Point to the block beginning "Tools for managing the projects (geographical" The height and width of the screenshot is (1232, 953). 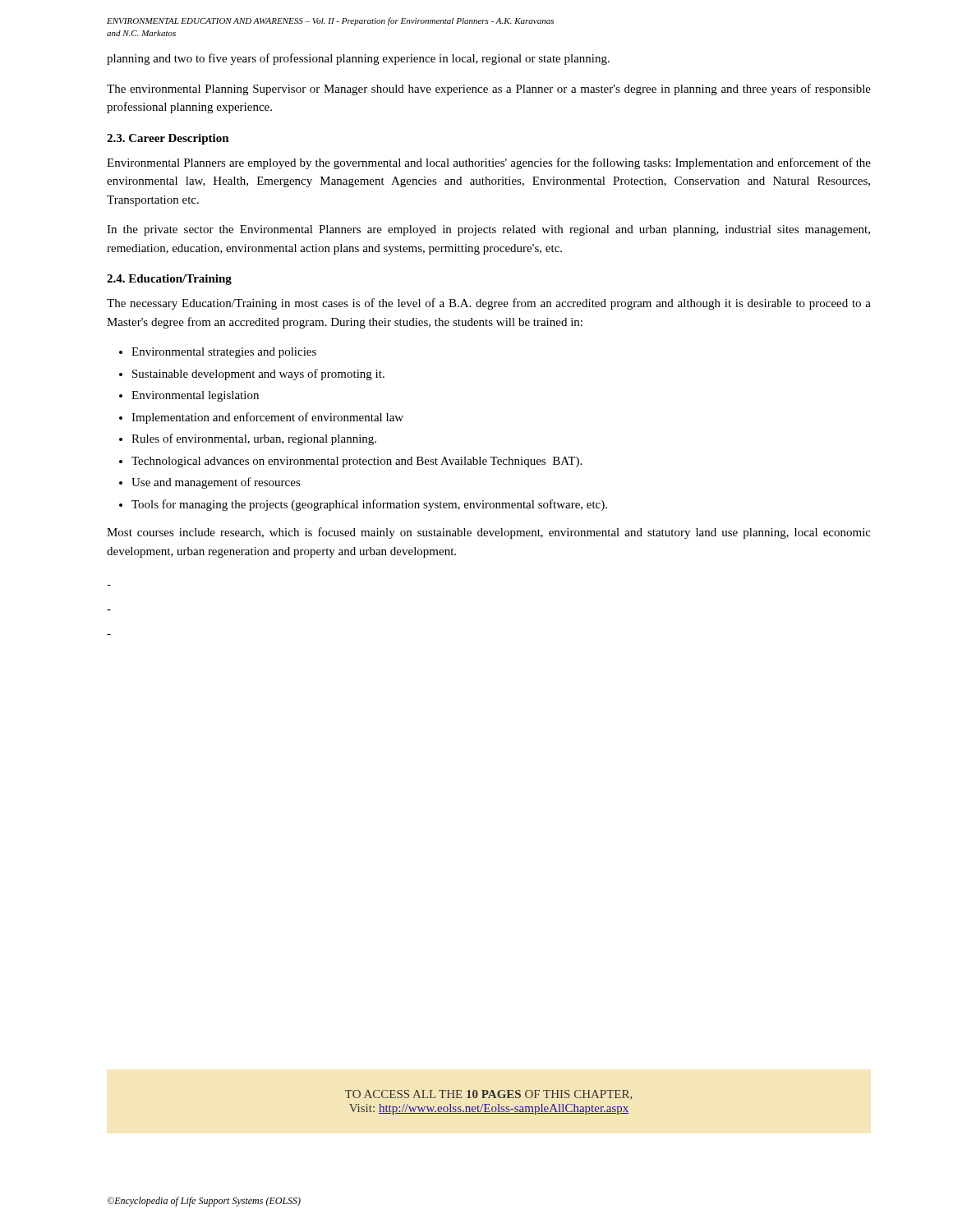click(370, 504)
